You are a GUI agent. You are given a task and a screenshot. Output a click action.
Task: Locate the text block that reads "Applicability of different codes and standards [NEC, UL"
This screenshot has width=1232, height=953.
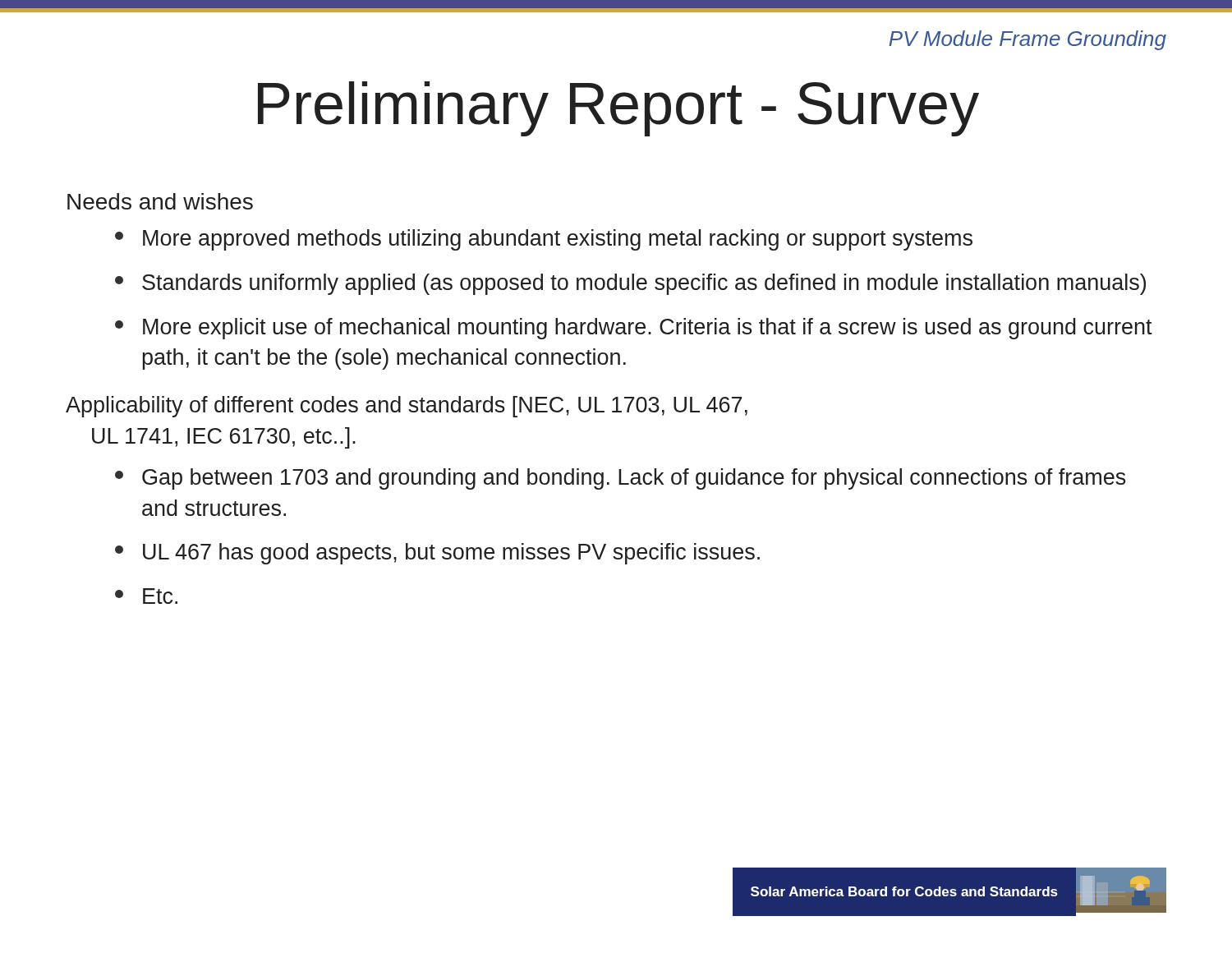coord(407,421)
